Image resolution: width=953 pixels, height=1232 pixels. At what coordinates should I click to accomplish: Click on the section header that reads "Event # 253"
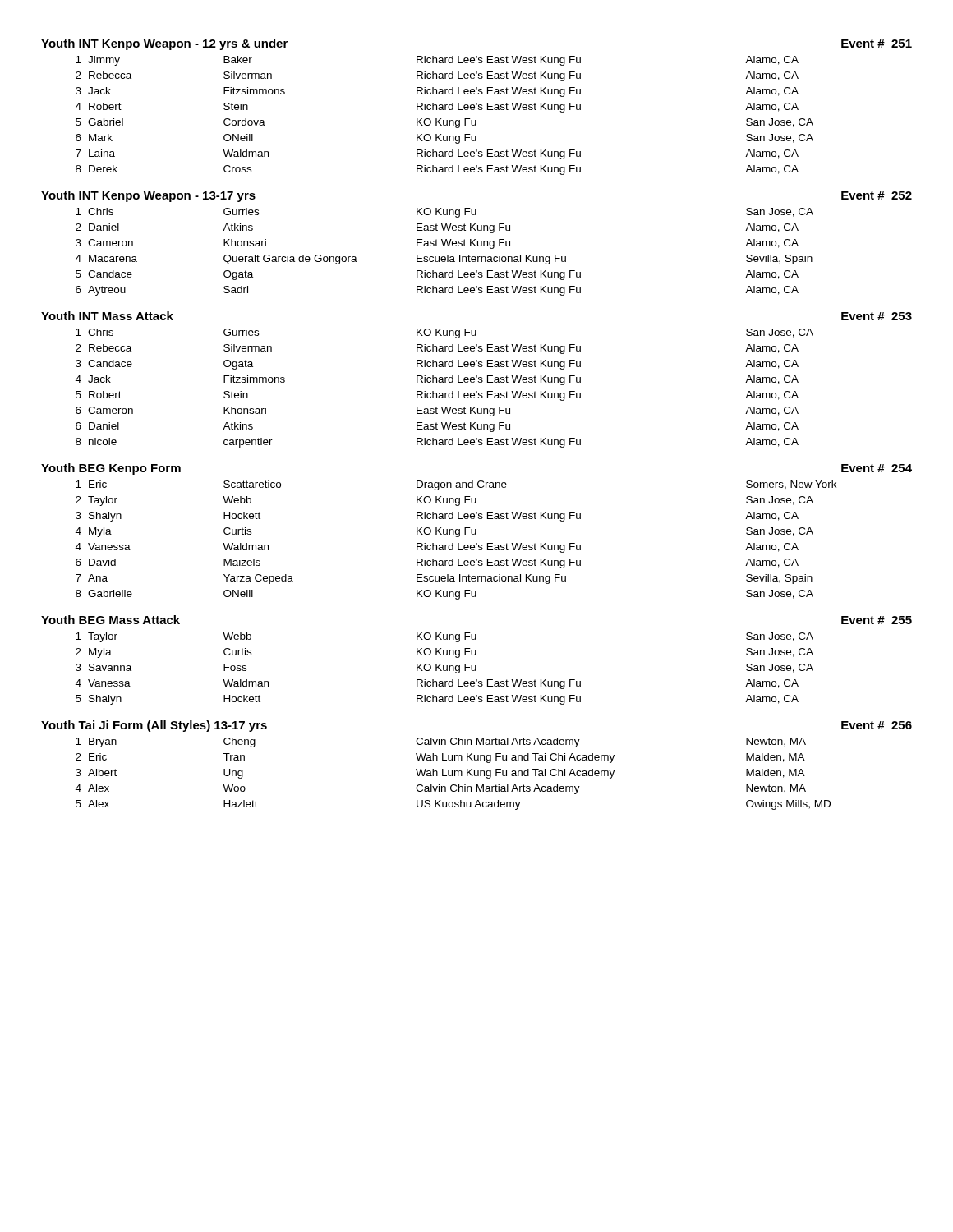coord(876,316)
